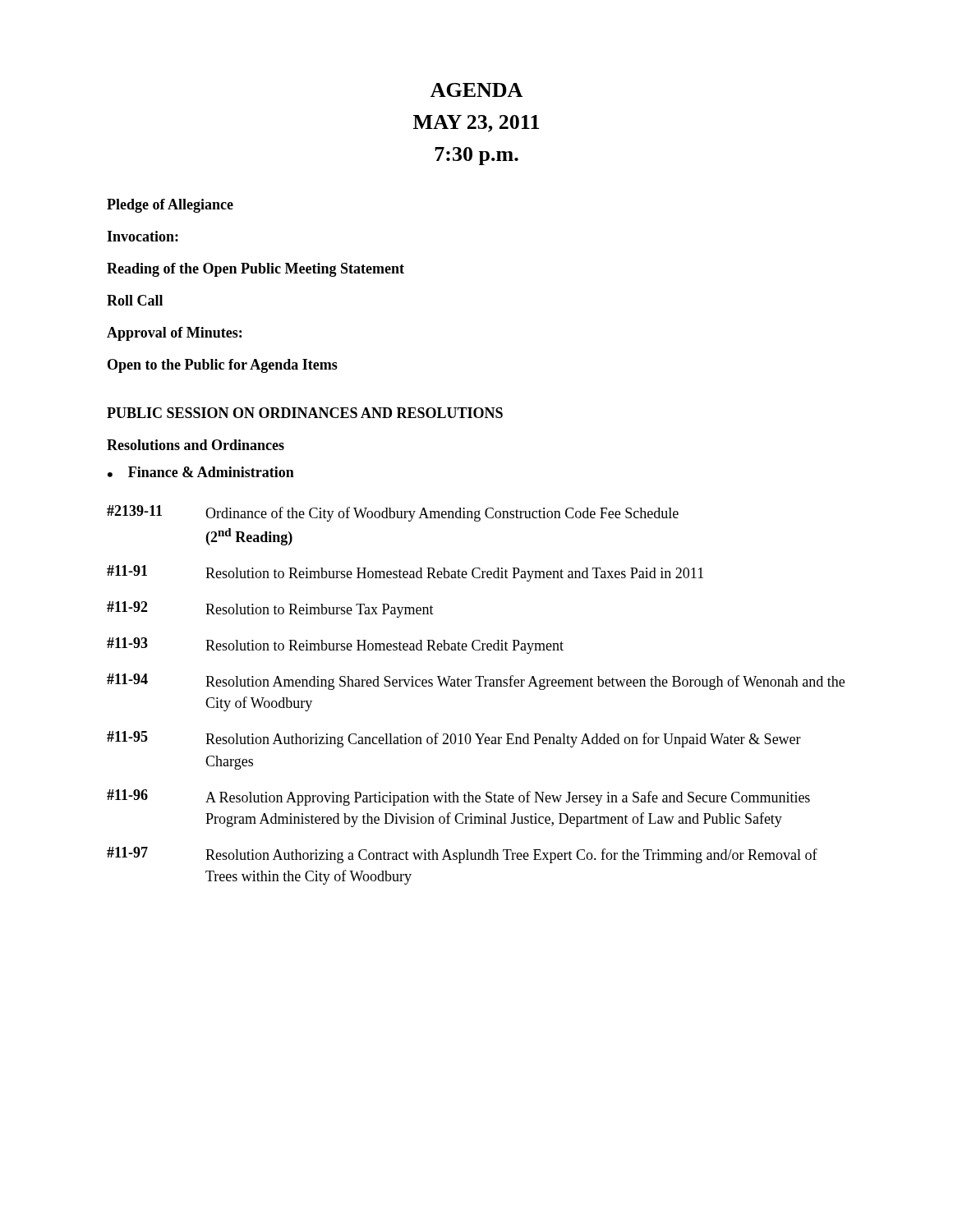This screenshot has width=953, height=1232.
Task: Select the section header containing "Resolutions and Ordinances"
Action: point(196,445)
